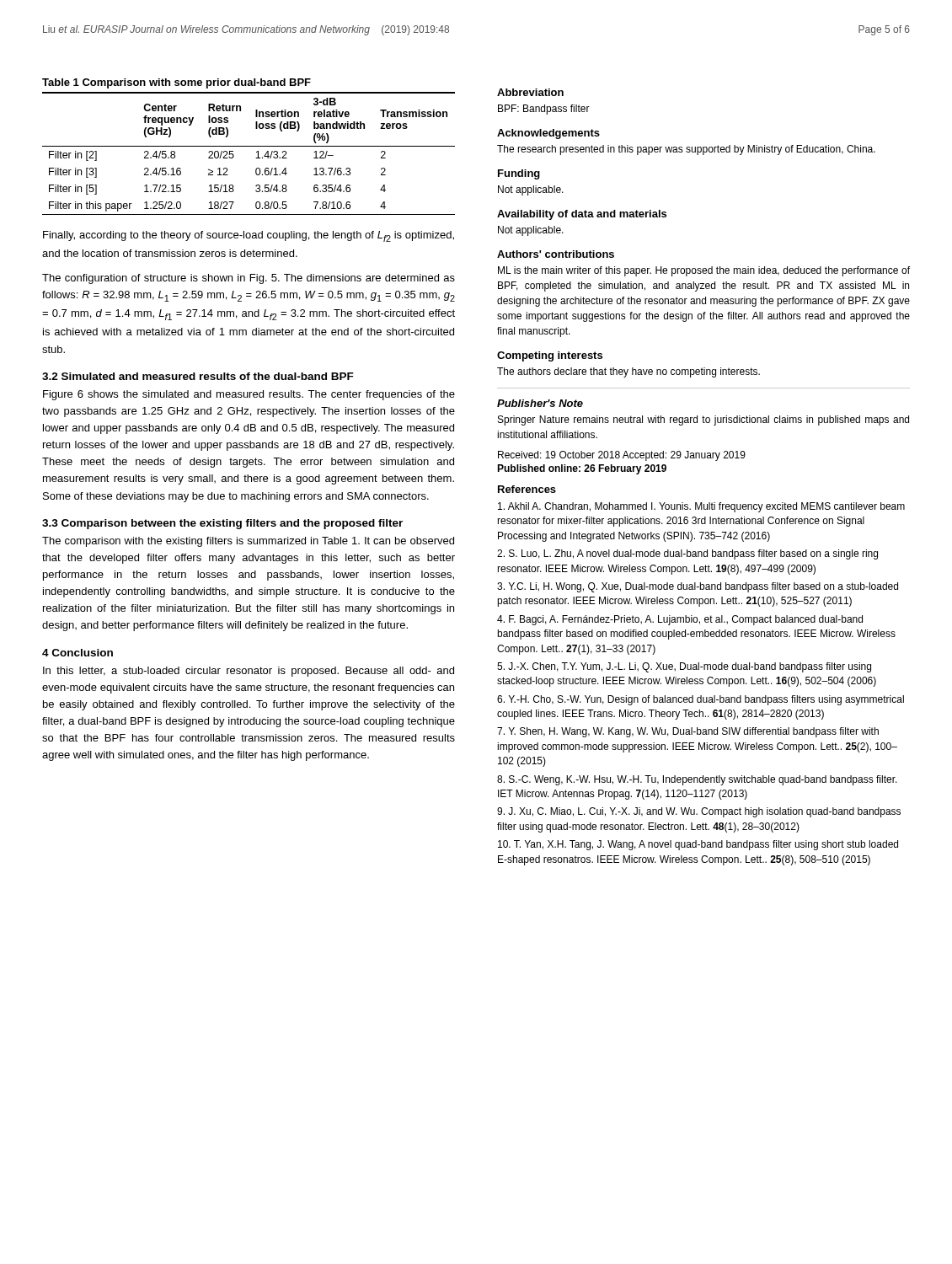Locate the text "4 Conclusion"
952x1264 pixels.
[x=78, y=652]
